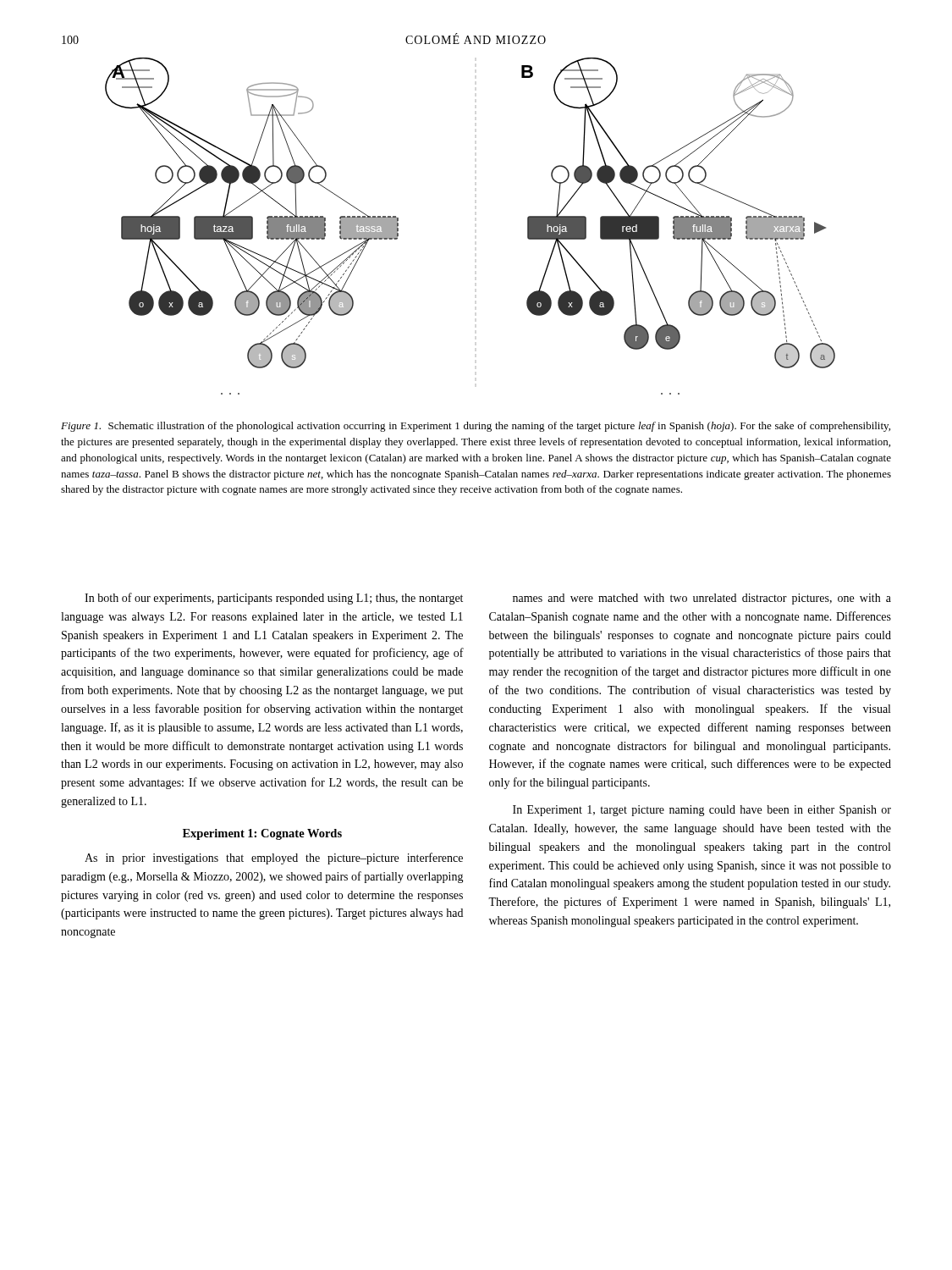This screenshot has width=952, height=1270.
Task: Locate the text starting "In Experiment 1, target picture naming could have"
Action: click(x=690, y=865)
